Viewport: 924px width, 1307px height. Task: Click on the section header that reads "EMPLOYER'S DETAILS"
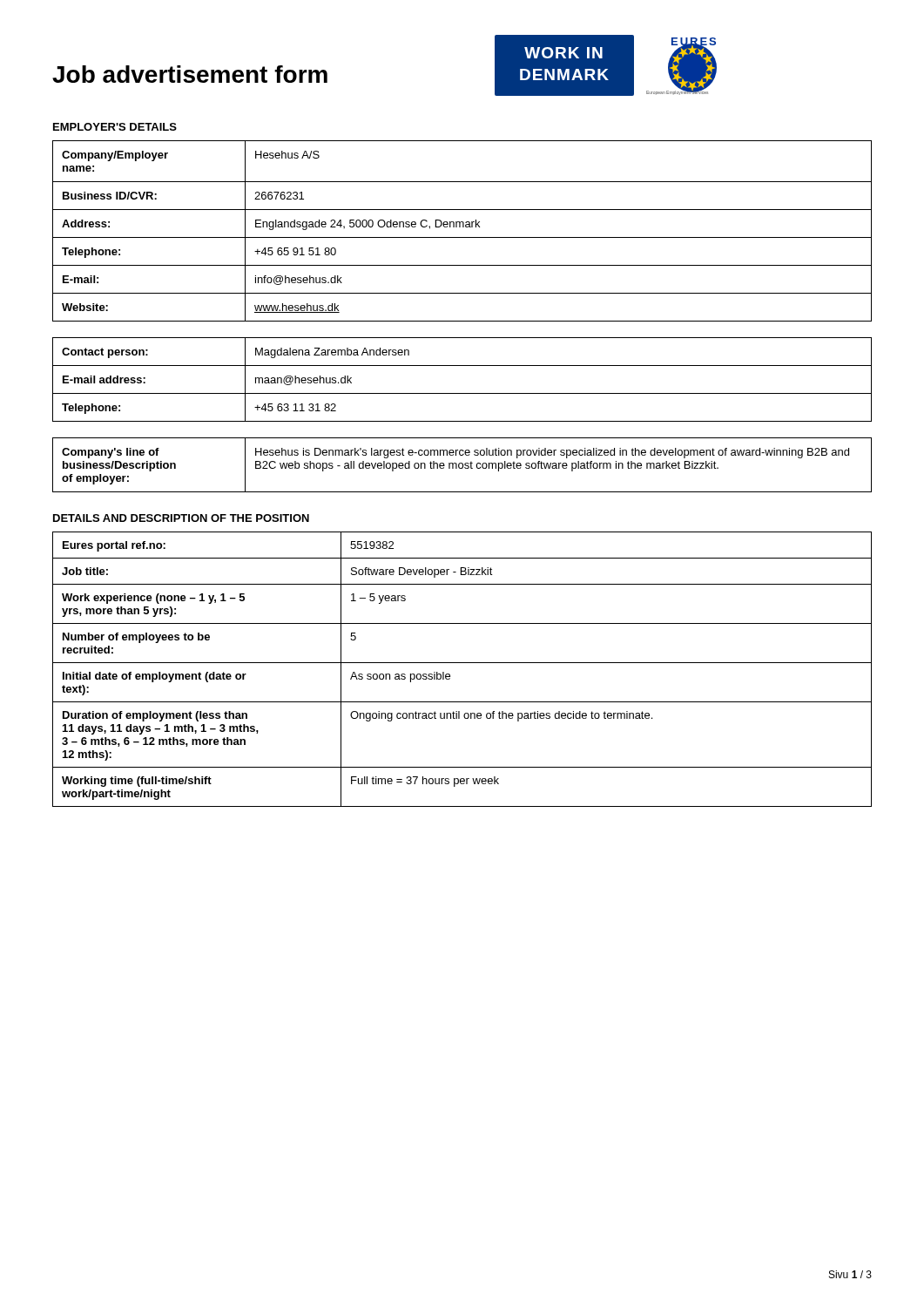[x=115, y=127]
